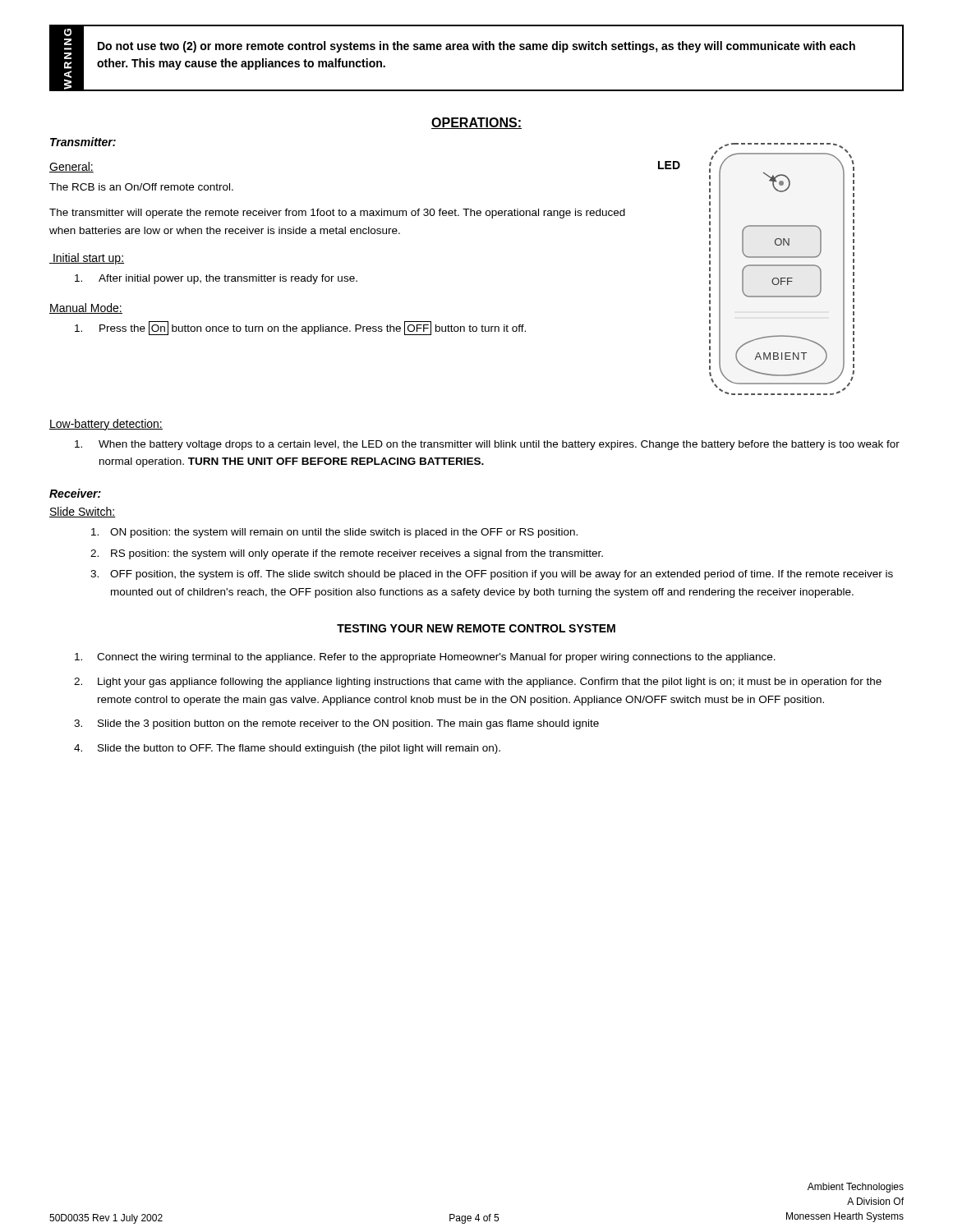The height and width of the screenshot is (1232, 953).
Task: Point to the text starting "Press the On button"
Action: tap(357, 329)
